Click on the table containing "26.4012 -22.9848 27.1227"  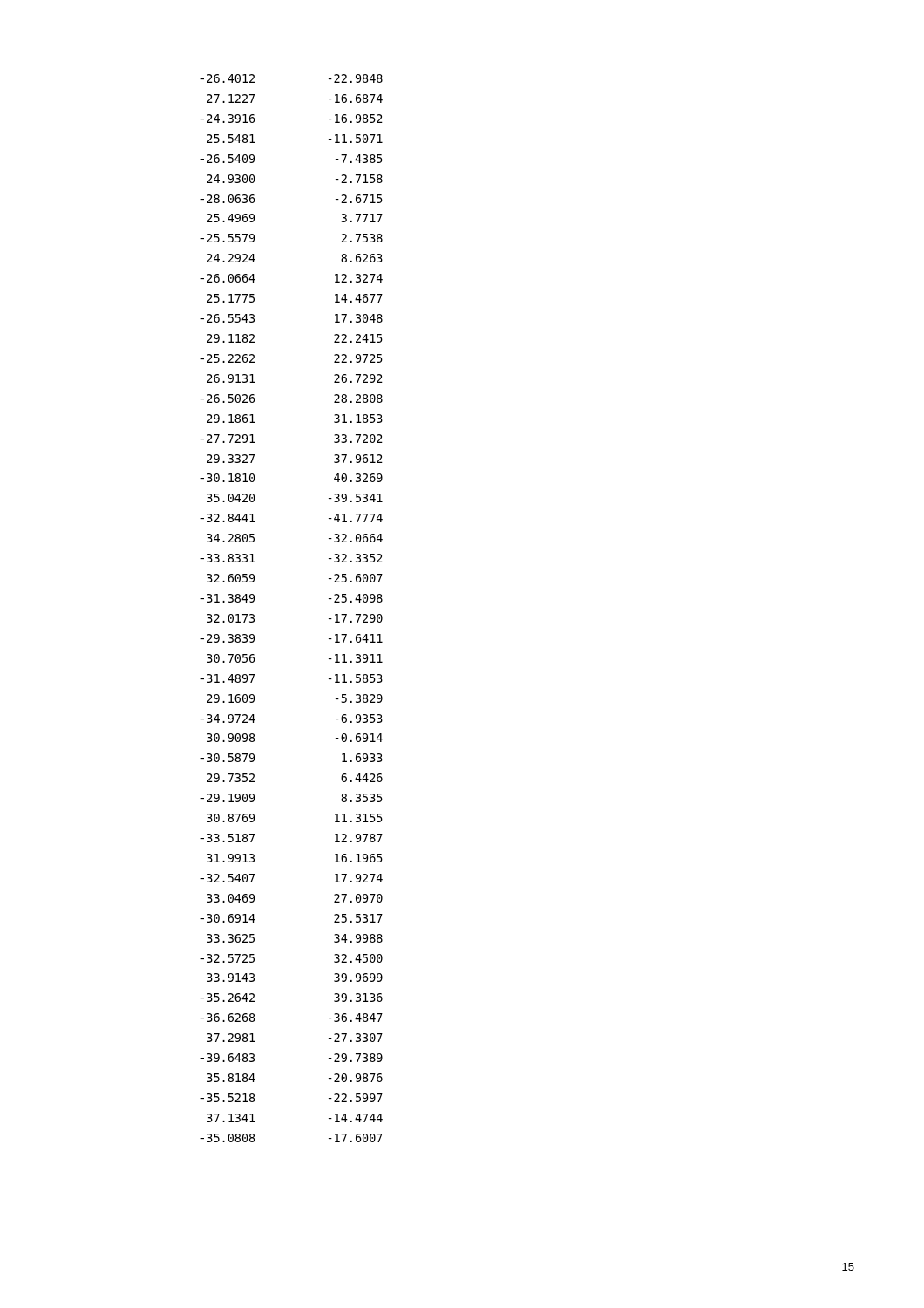point(287,609)
